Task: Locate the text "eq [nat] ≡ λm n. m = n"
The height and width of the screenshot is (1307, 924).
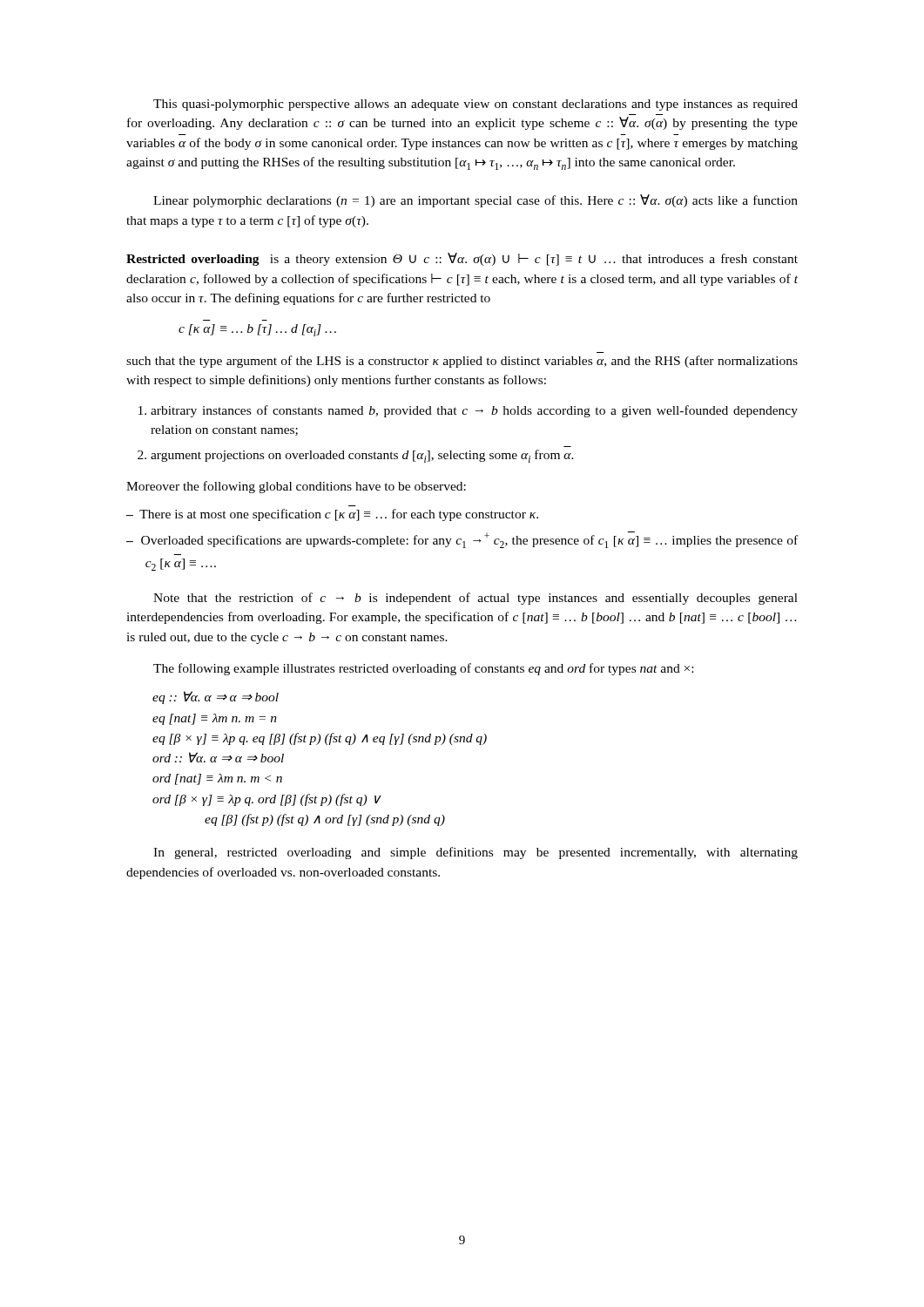Action: (x=215, y=717)
